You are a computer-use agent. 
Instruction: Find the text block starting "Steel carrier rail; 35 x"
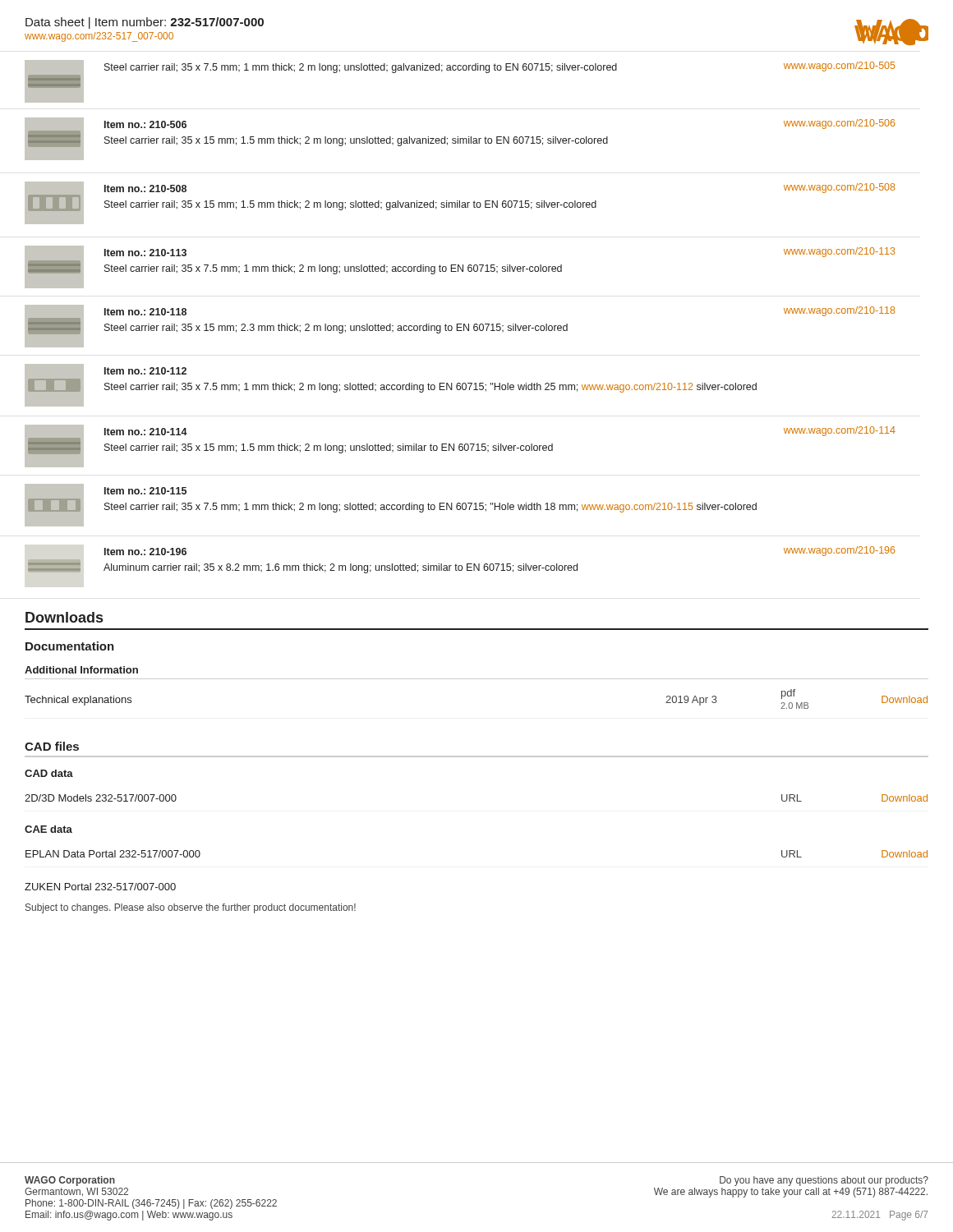pyautogui.click(x=460, y=83)
